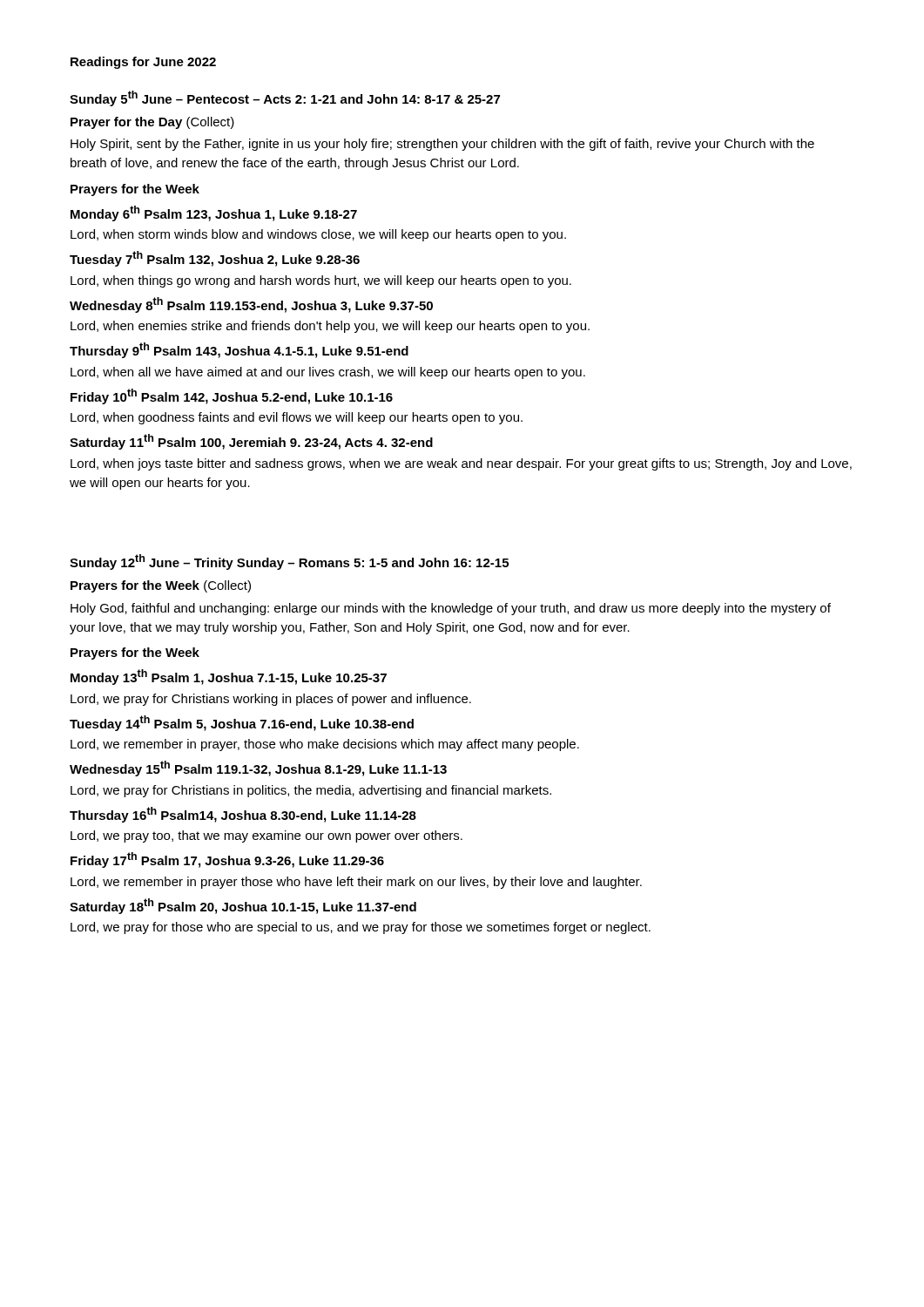Point to the passage starting "Thursday 9th Psalm"

click(x=239, y=350)
